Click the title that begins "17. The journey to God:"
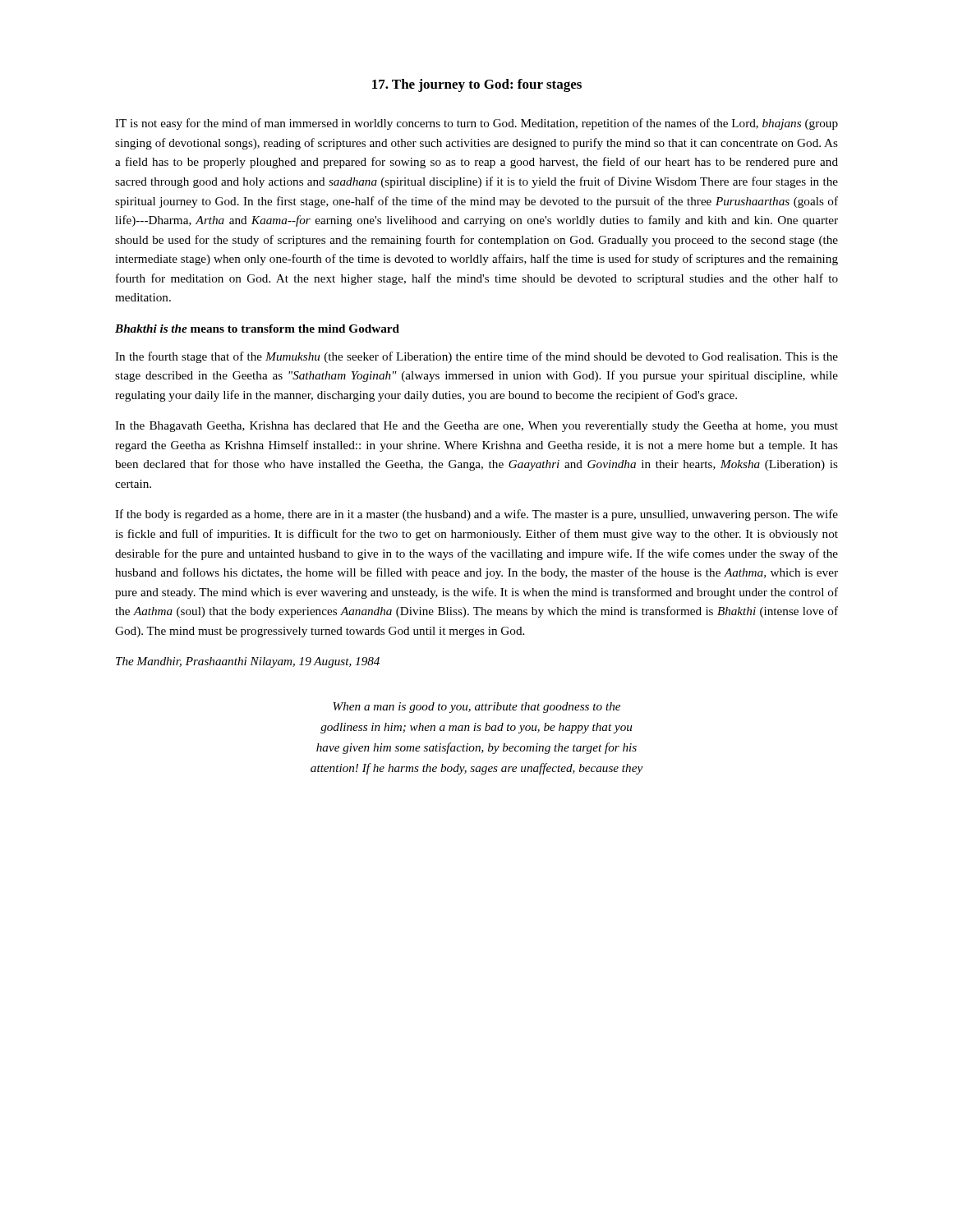 (476, 84)
